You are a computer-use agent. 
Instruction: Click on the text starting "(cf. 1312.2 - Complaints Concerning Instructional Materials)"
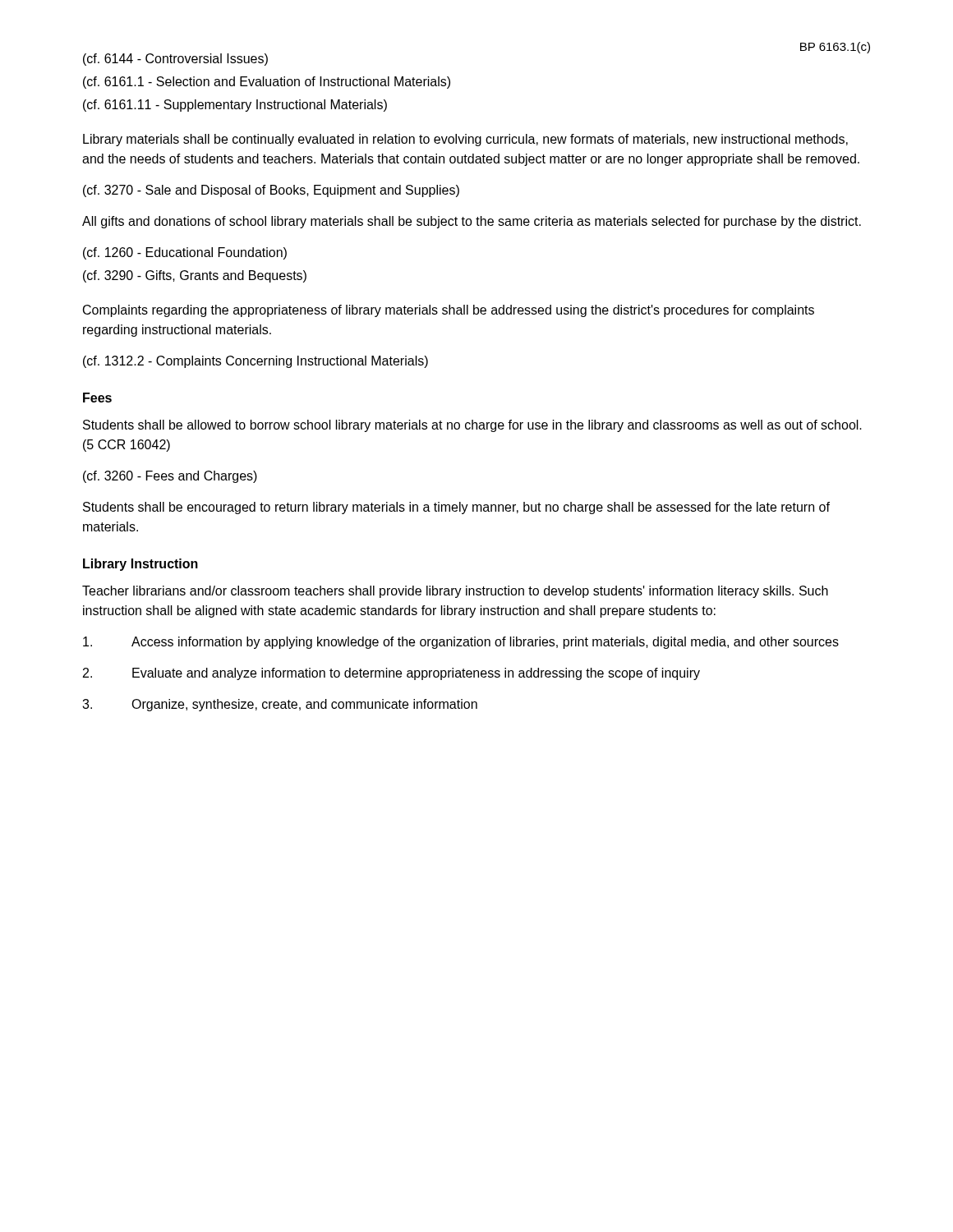point(256,362)
